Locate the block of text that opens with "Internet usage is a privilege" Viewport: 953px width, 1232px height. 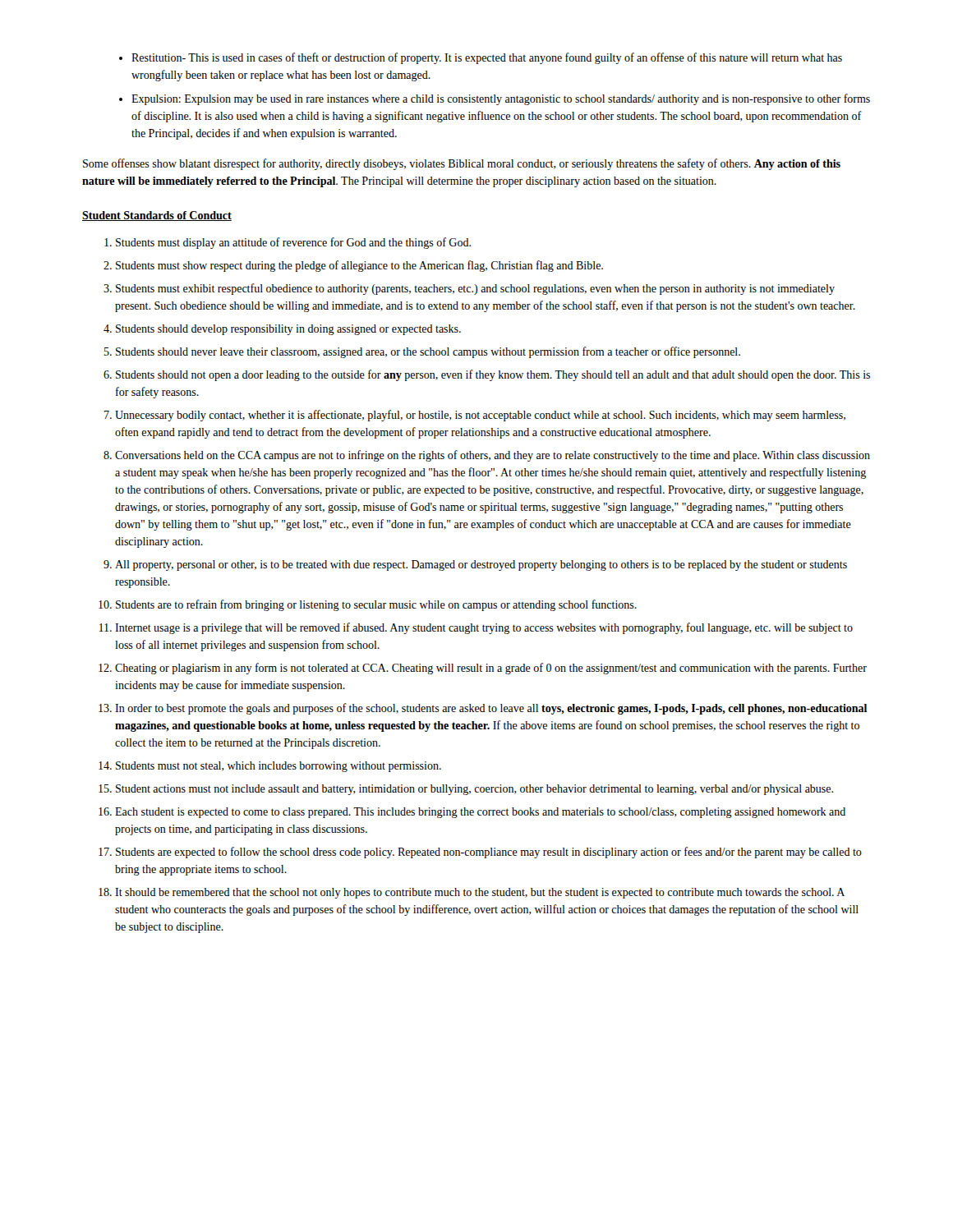484,637
